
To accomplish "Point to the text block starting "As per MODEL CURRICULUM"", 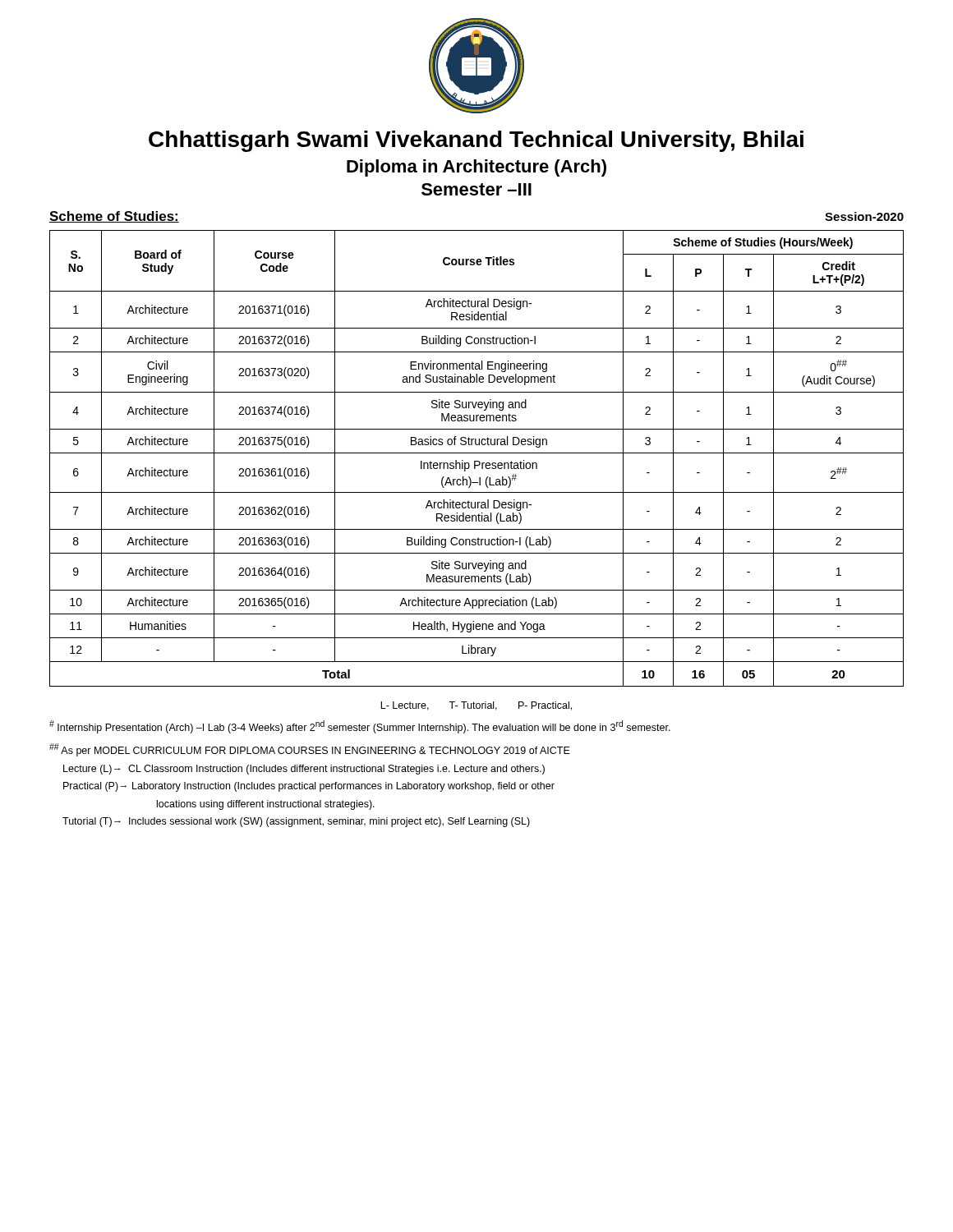I will [x=310, y=750].
